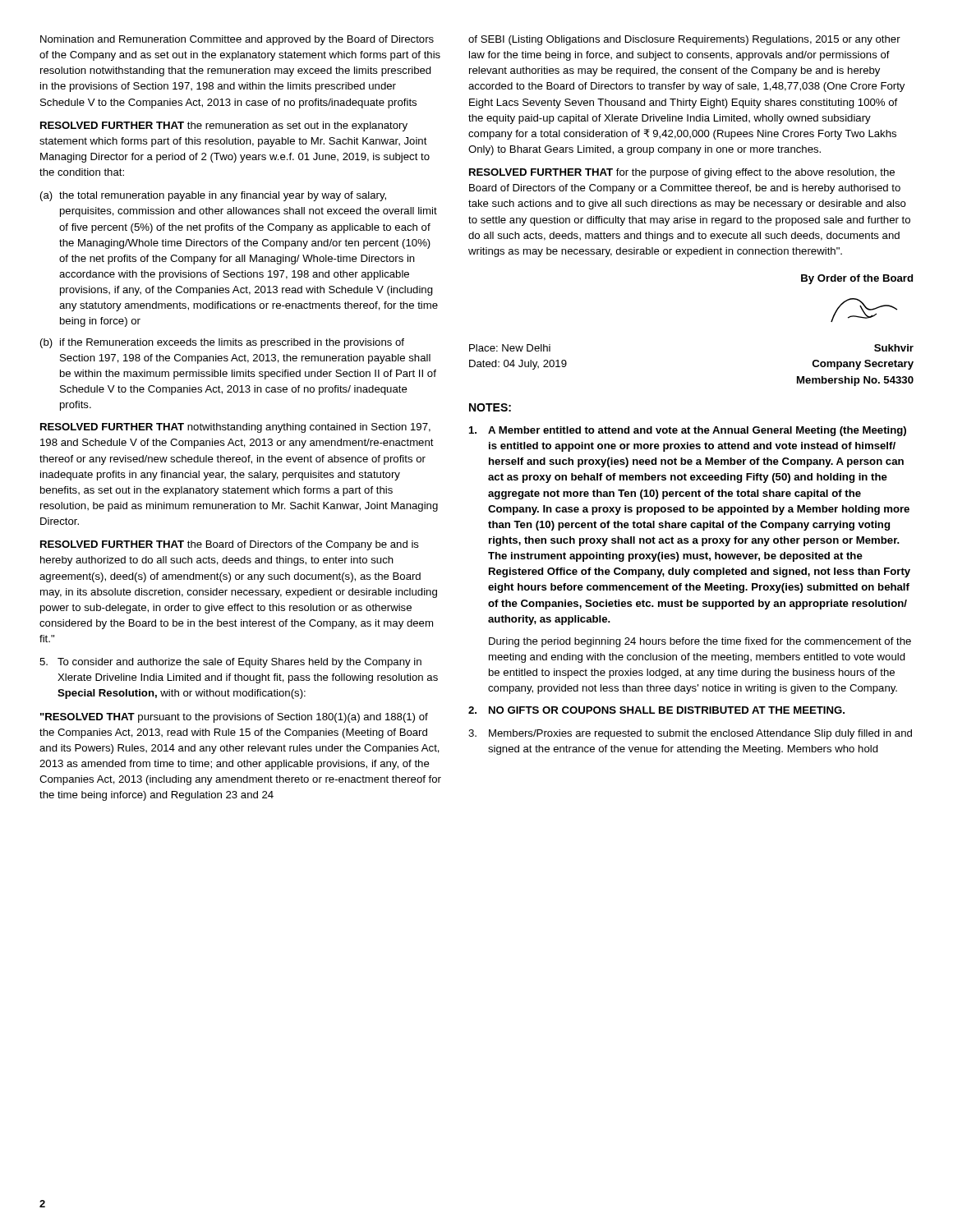Find the list item that says "2. NO GIFTS OR COUPONS"

click(x=691, y=710)
